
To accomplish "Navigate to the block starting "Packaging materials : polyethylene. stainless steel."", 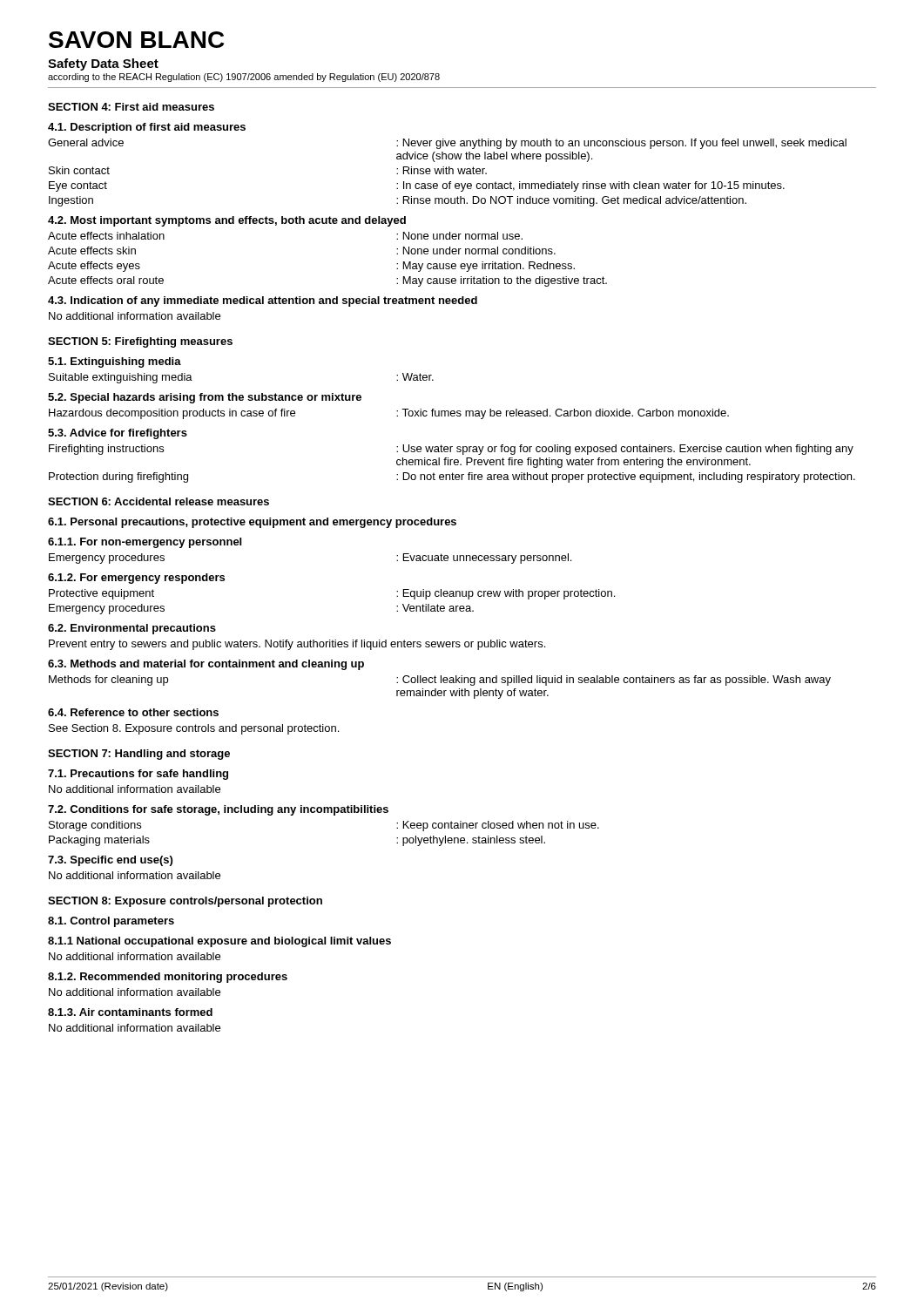I will tap(462, 839).
